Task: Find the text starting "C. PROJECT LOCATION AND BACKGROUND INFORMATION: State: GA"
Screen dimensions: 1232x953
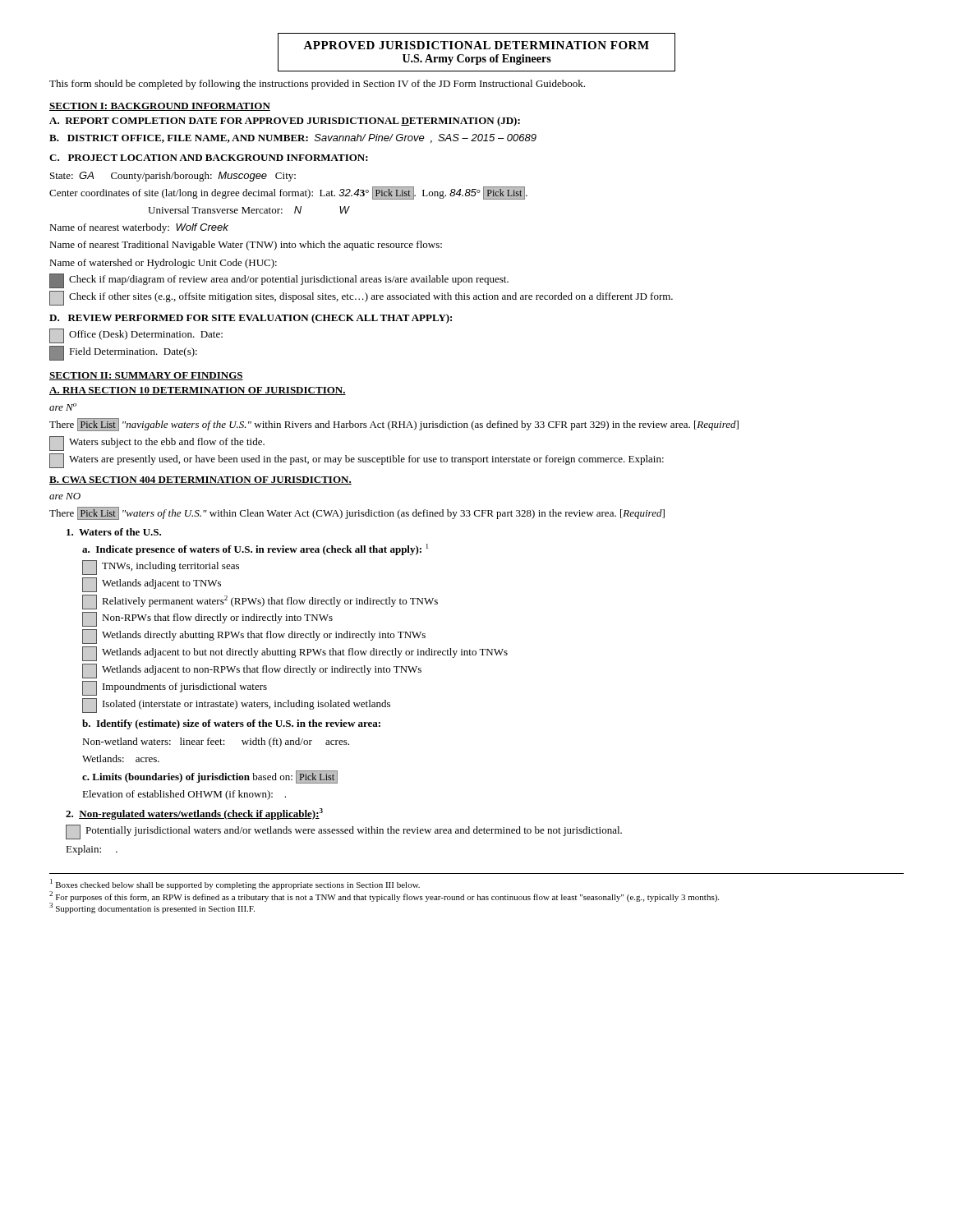Action: (209, 158)
